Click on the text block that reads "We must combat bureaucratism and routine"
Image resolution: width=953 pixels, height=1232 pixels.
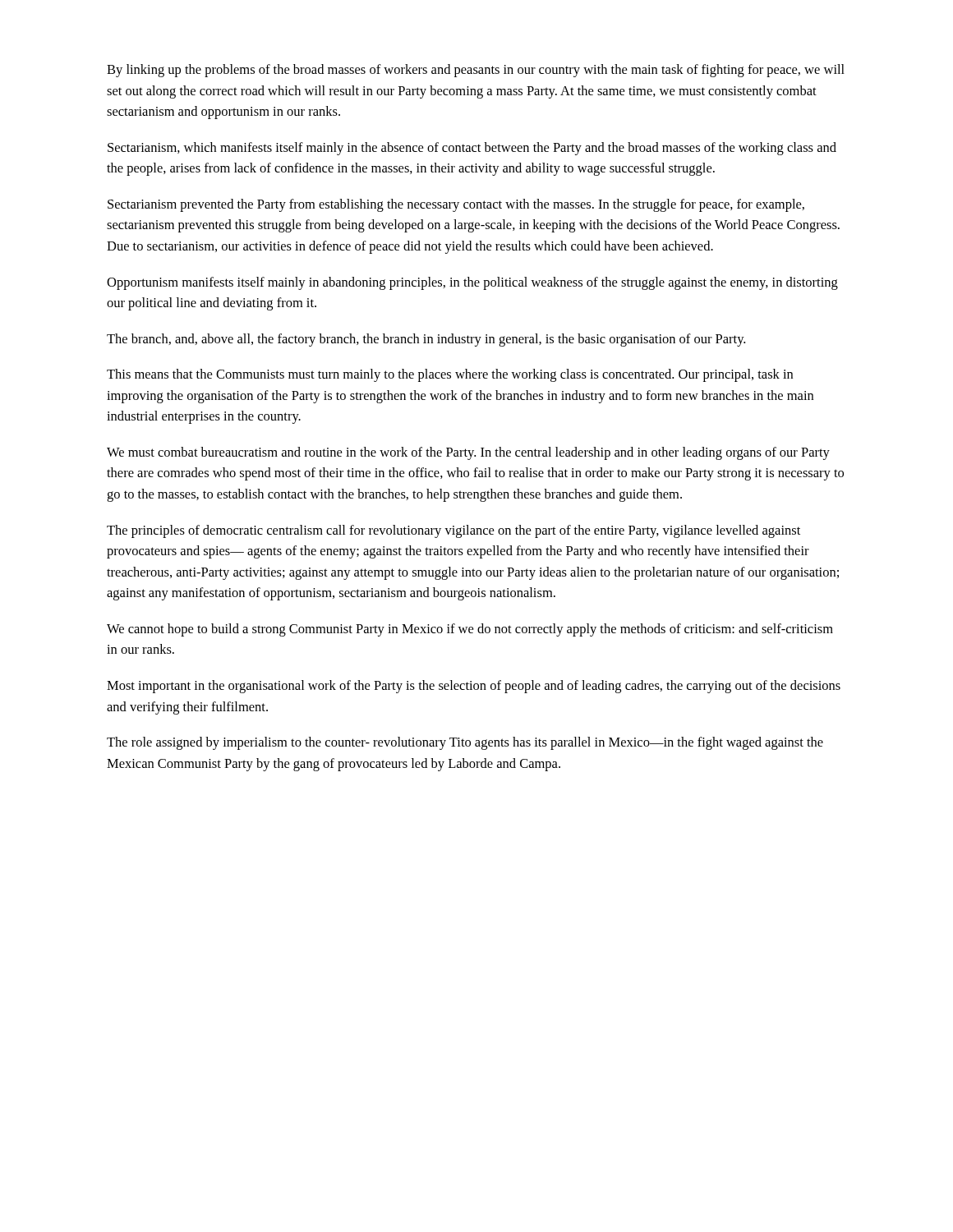(x=476, y=473)
